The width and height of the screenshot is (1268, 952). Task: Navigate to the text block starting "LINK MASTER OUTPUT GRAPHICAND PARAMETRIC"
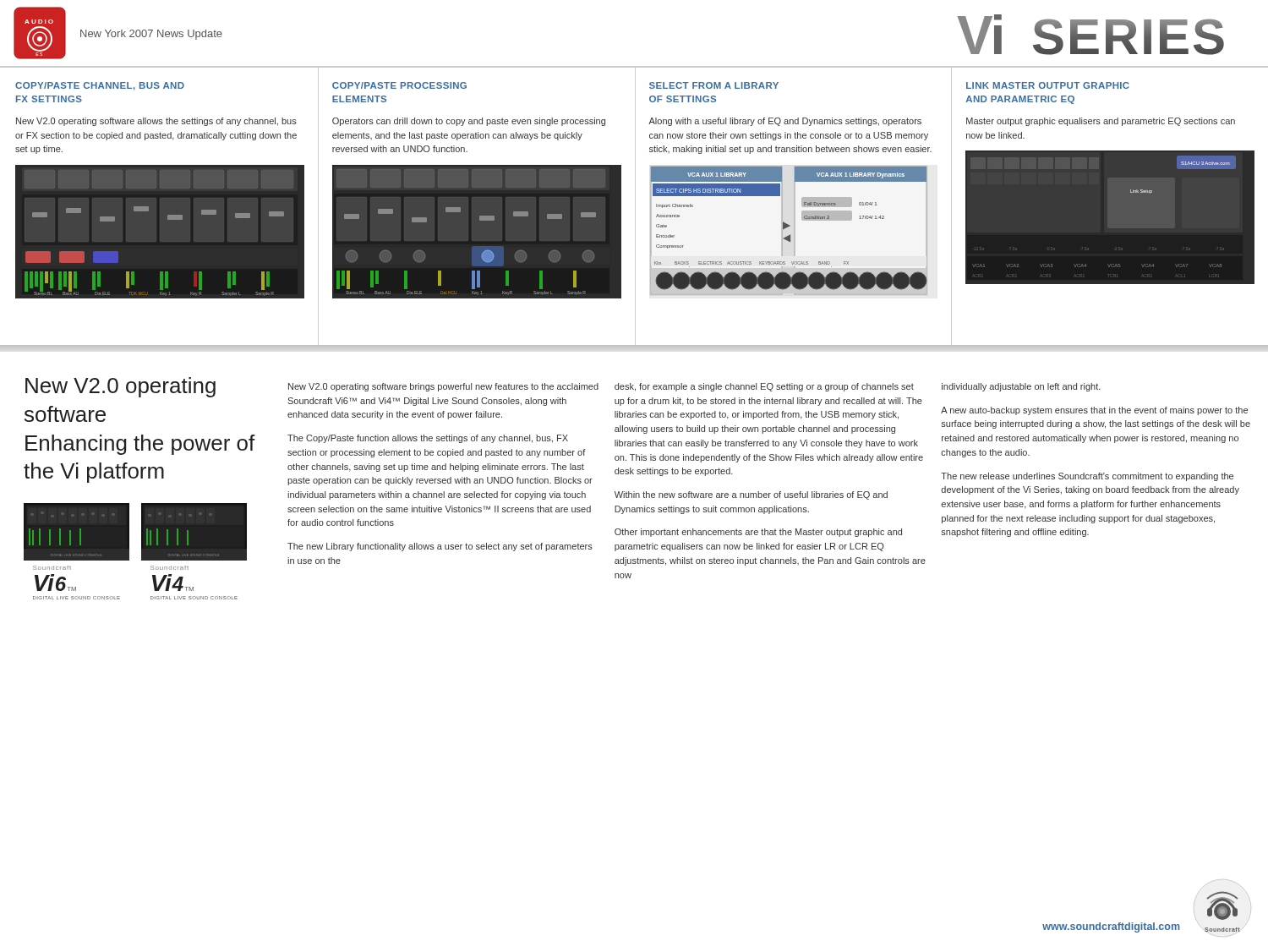(1048, 92)
